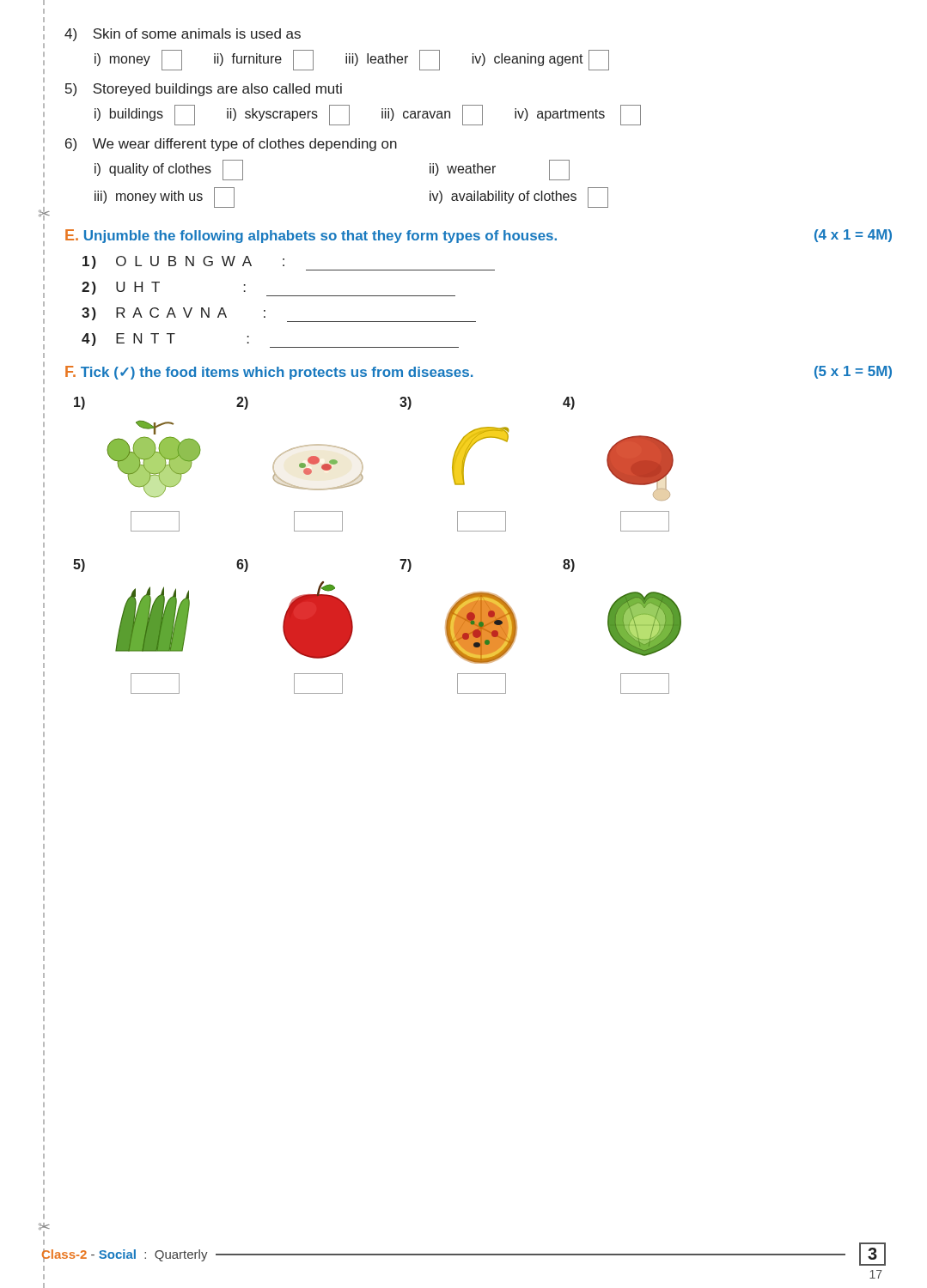Image resolution: width=927 pixels, height=1288 pixels.
Task: Click the passage that begins "1) O L"
Action: pyautogui.click(x=288, y=262)
